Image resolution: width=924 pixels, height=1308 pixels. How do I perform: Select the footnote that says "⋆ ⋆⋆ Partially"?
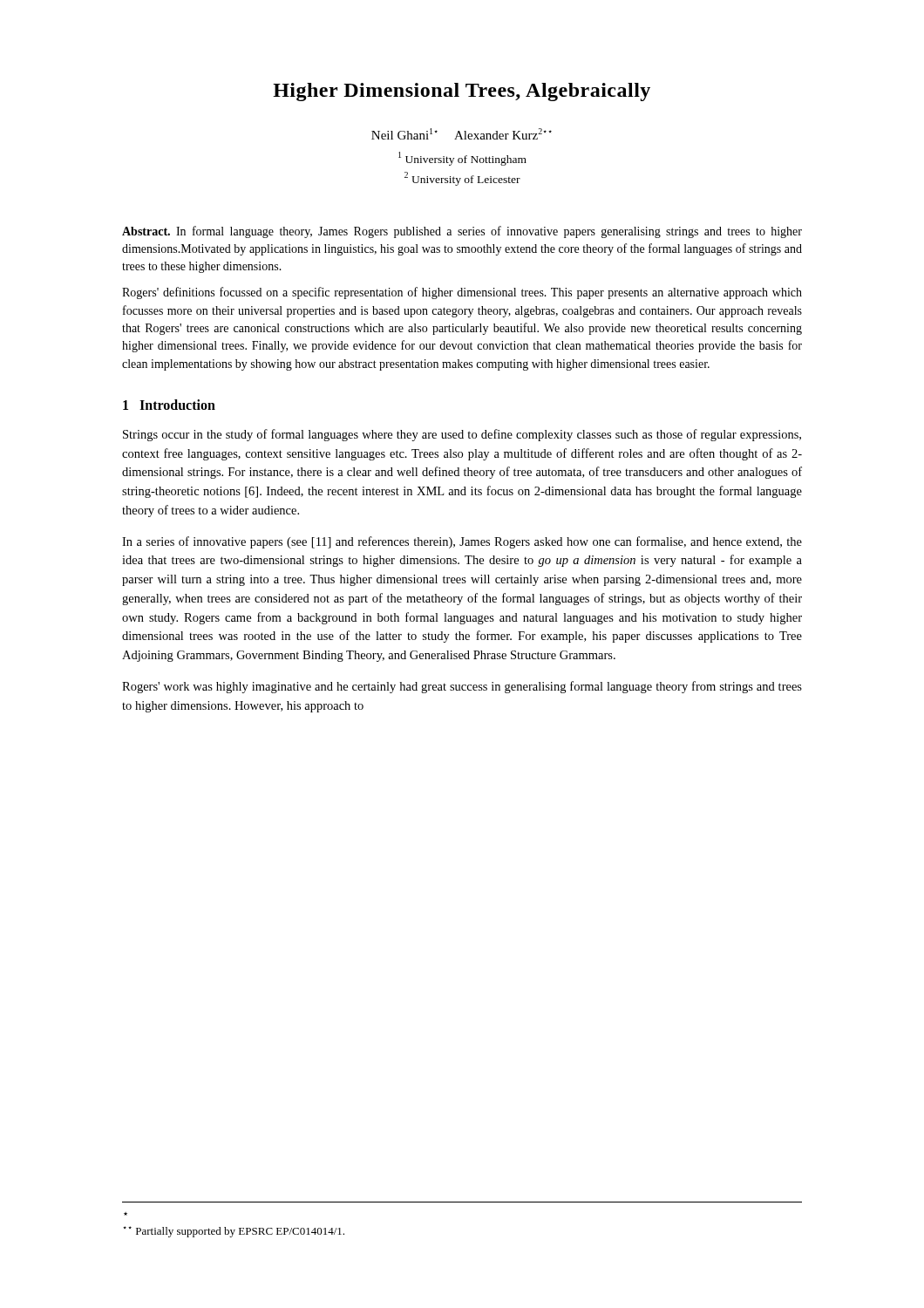coord(234,1232)
